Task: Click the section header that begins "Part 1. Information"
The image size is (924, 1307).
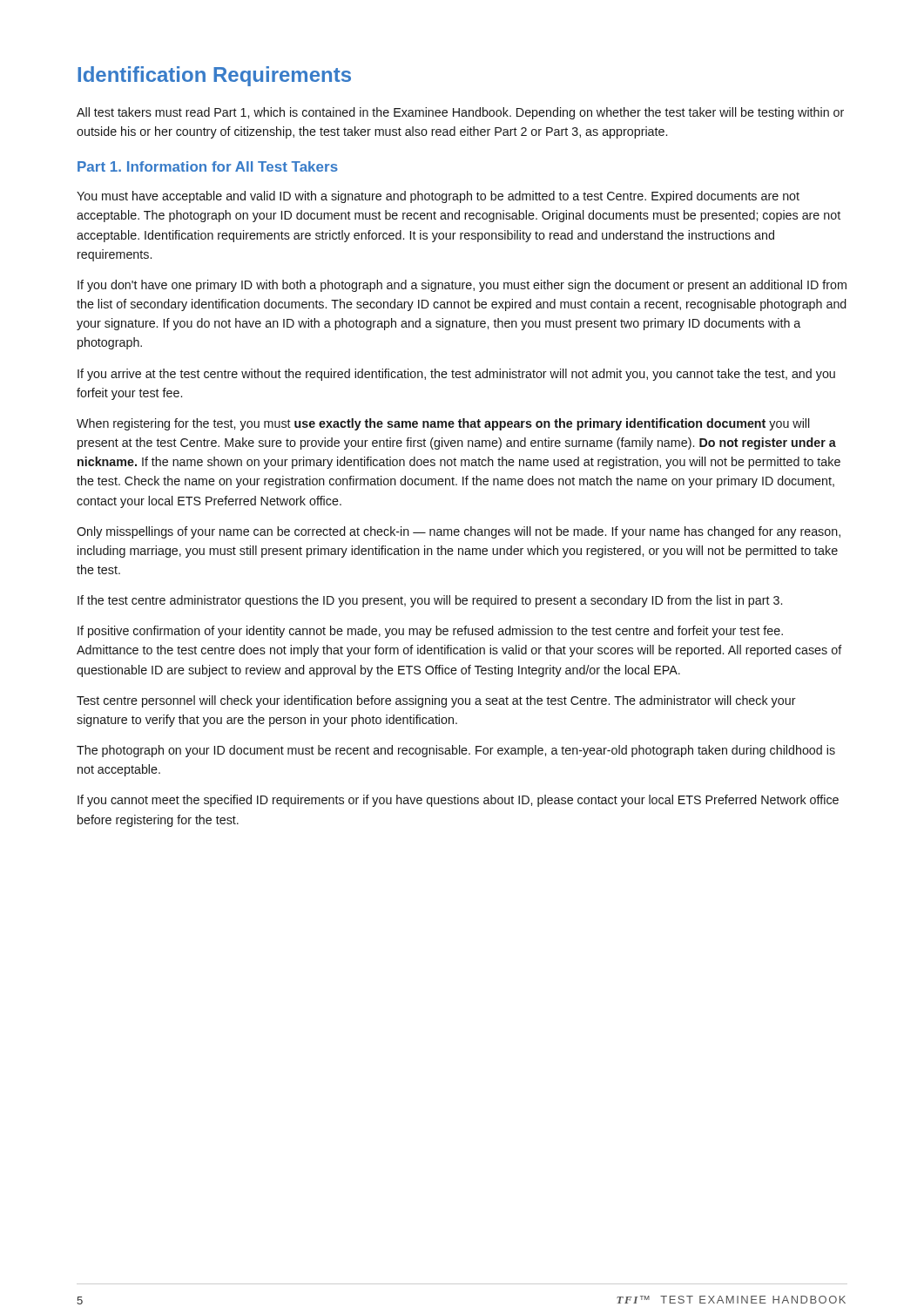Action: tap(207, 167)
